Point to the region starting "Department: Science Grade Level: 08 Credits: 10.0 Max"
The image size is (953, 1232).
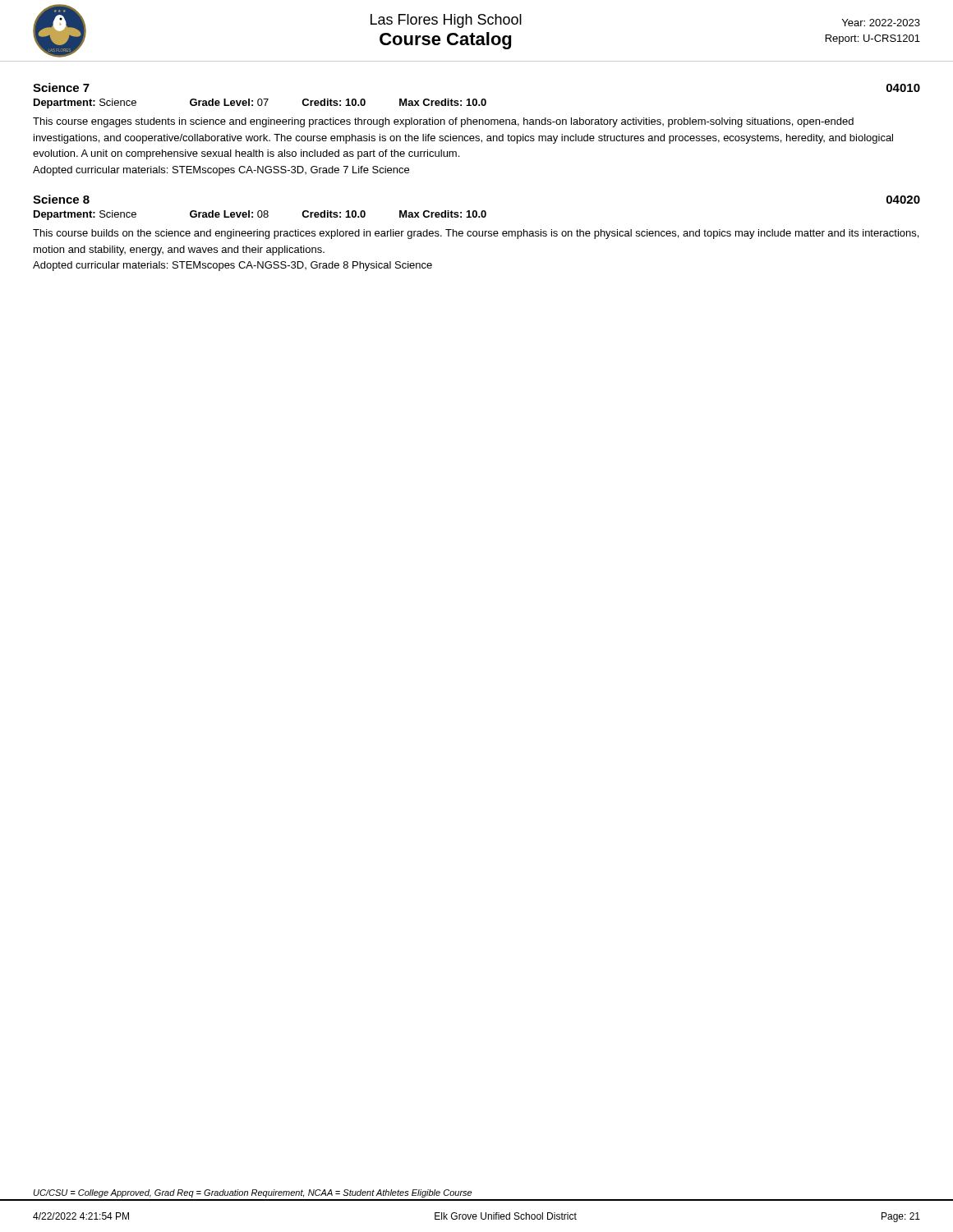tap(260, 214)
